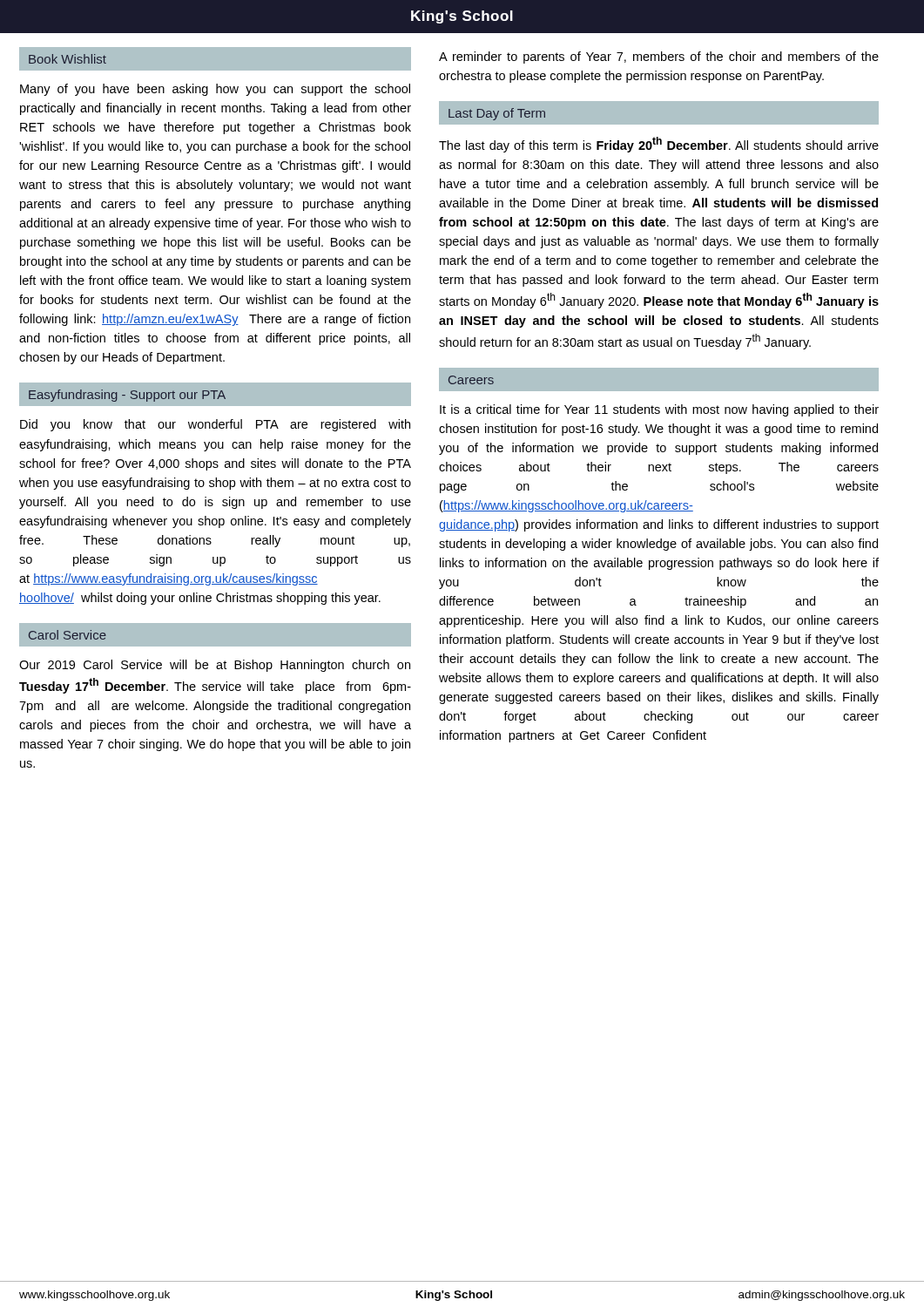Locate the text block with the text "It is a critical time for Year"
This screenshot has height=1307, width=924.
(x=659, y=573)
